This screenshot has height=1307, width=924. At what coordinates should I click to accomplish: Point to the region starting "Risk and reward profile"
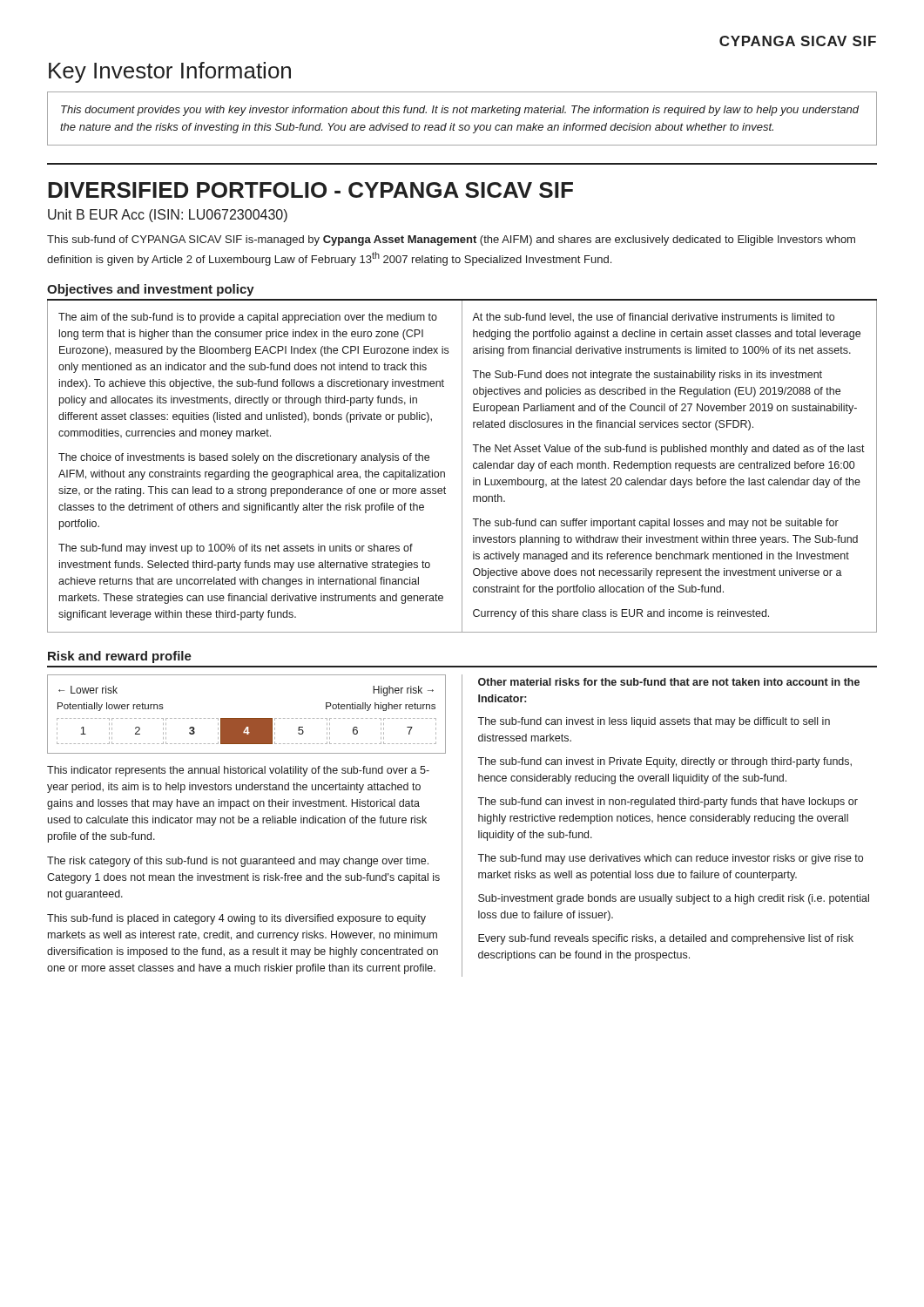(119, 656)
